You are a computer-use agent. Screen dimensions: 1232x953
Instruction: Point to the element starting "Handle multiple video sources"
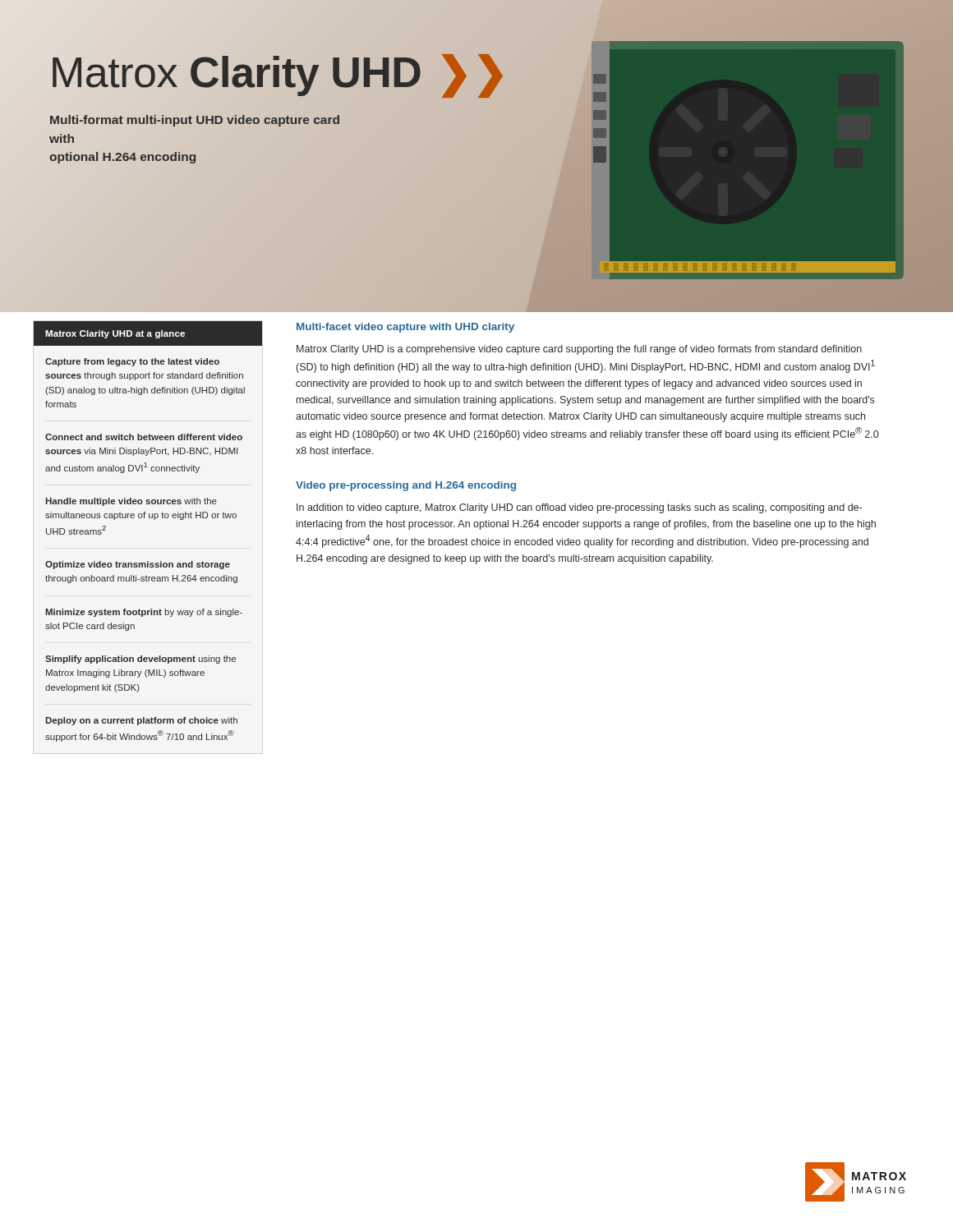point(141,516)
